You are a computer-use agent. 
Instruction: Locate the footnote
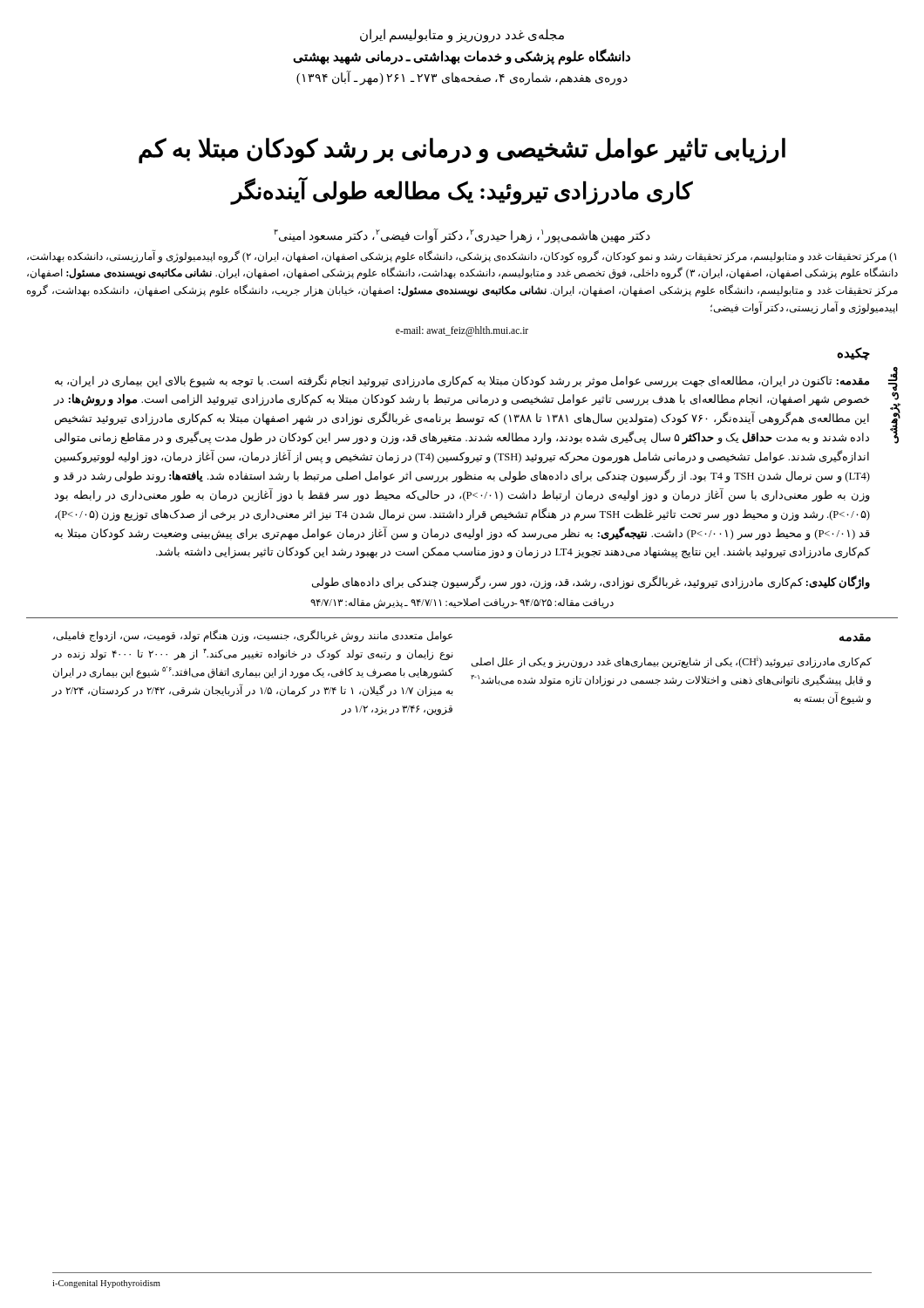pos(106,1283)
